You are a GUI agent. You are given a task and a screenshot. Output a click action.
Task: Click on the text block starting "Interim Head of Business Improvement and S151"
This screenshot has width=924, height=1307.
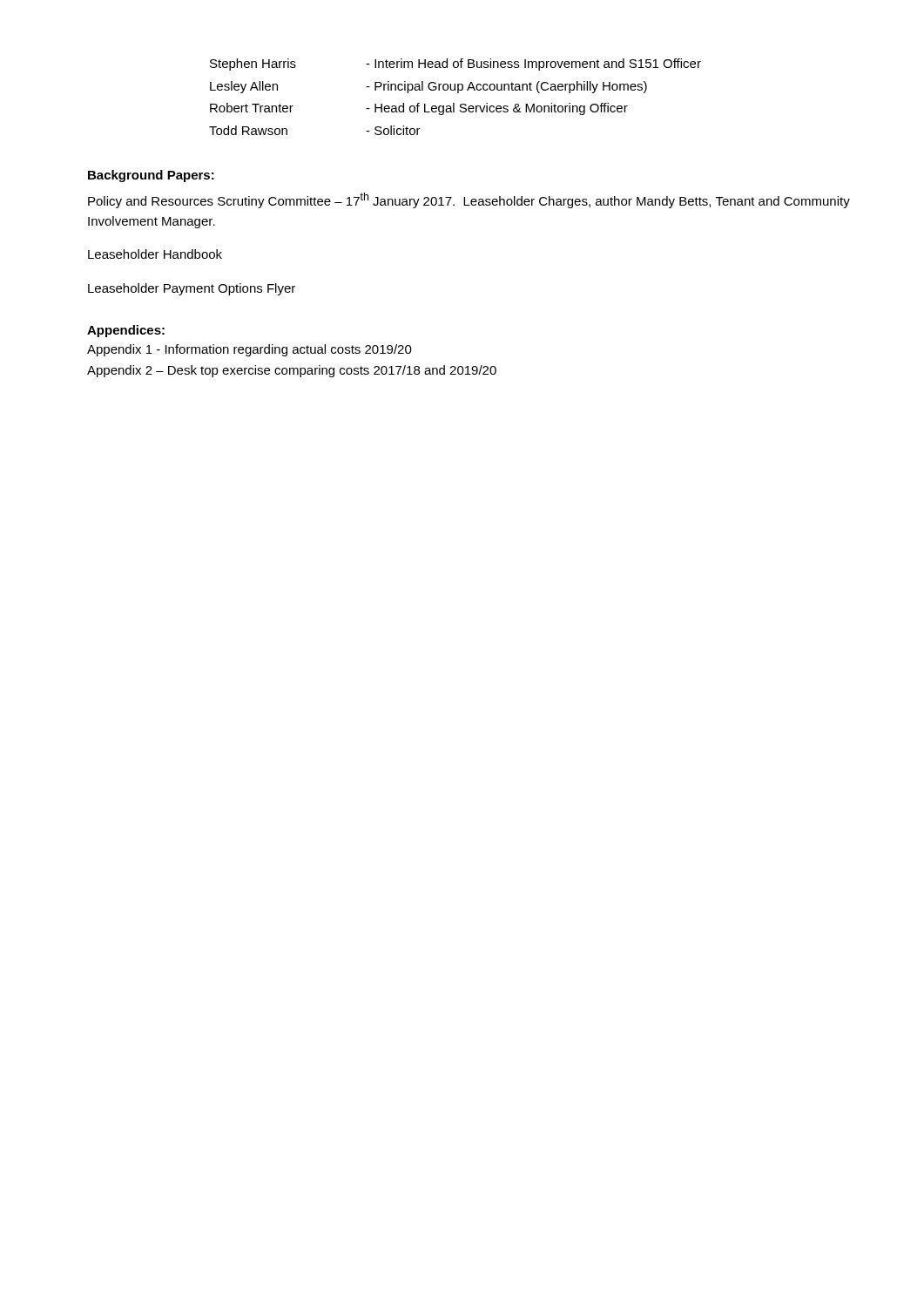click(x=533, y=97)
